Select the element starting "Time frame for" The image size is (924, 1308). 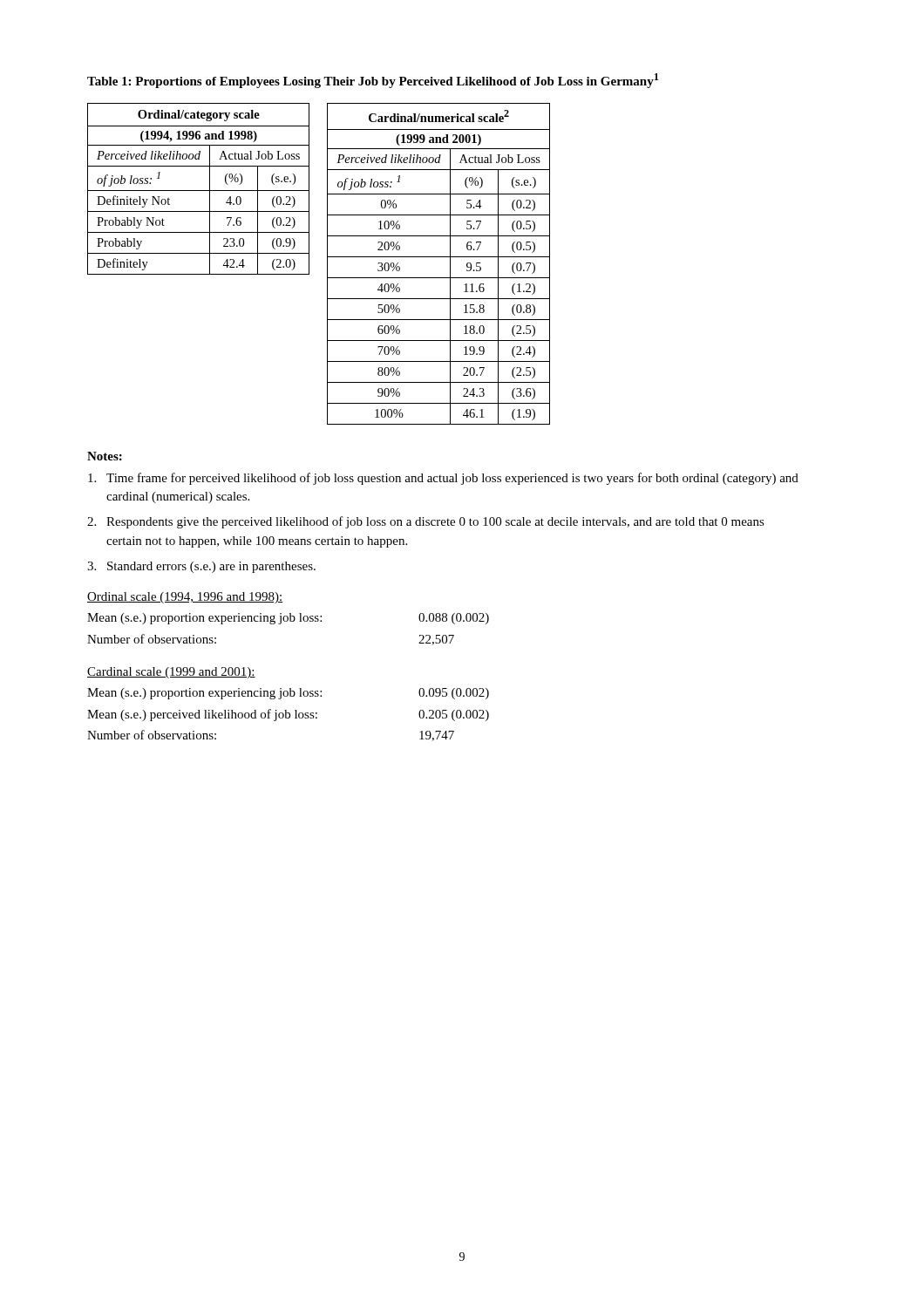coord(445,488)
